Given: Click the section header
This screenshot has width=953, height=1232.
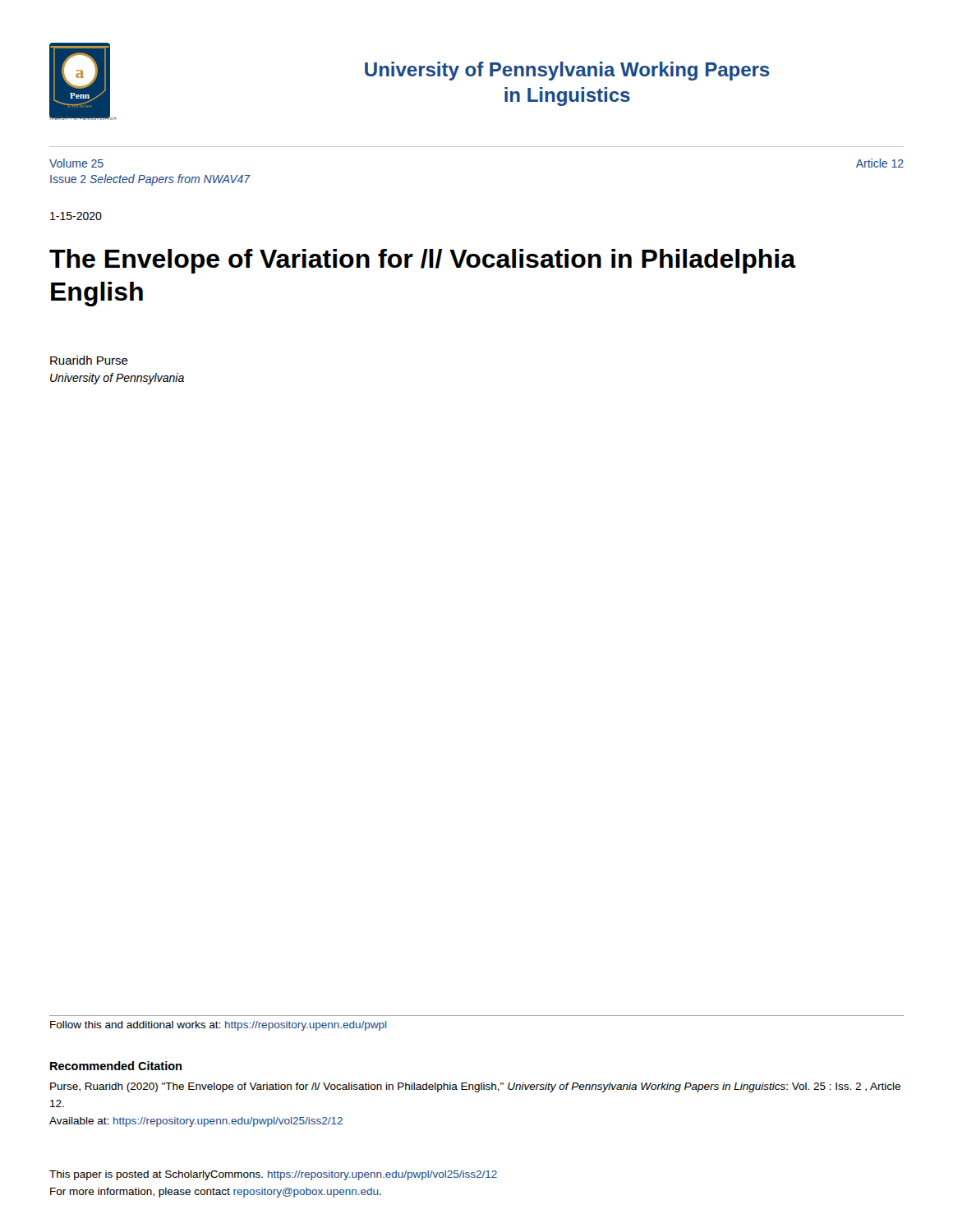Looking at the screenshot, I should (116, 1066).
